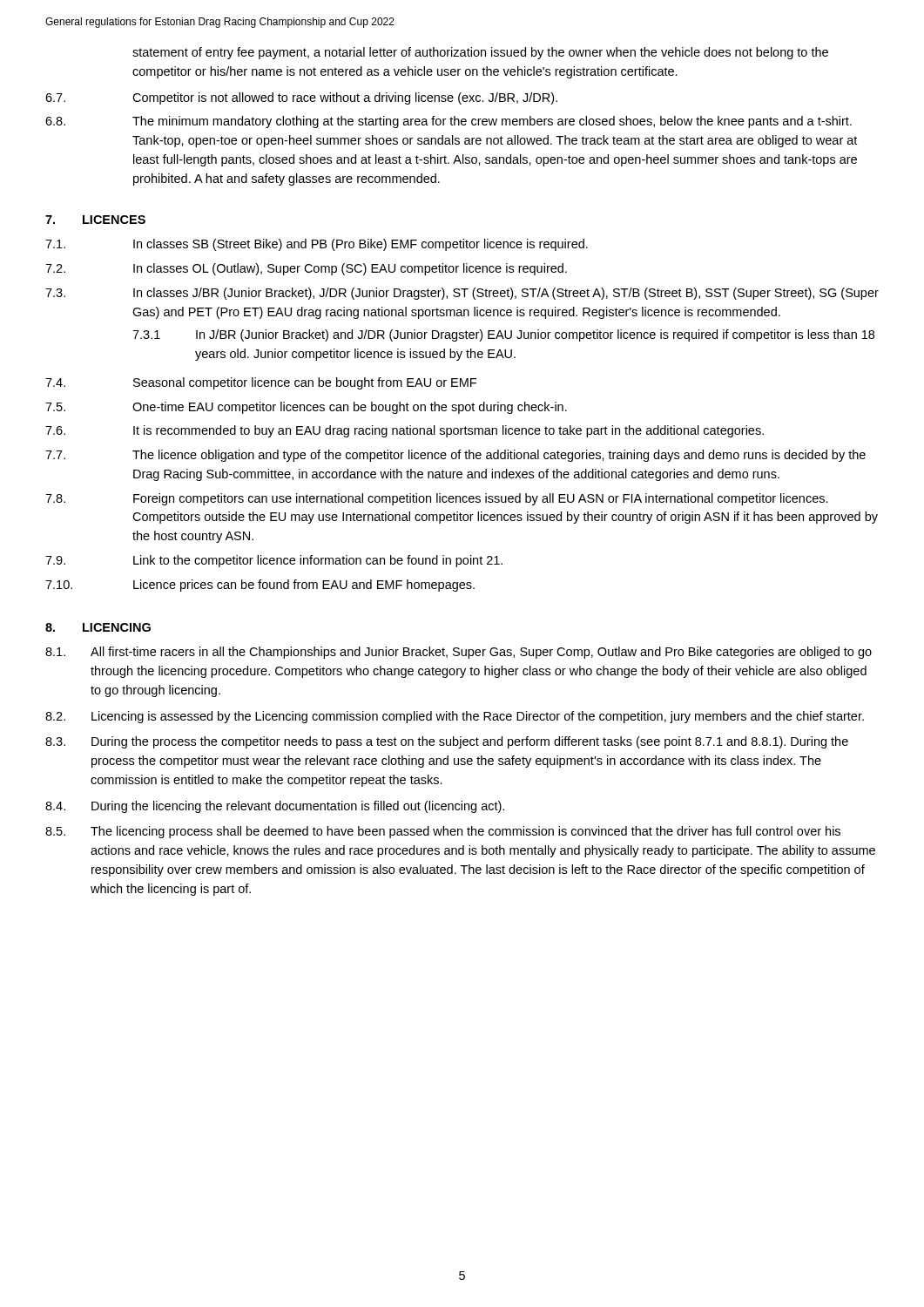Click the passage that begins "8.2. Licencing is assessed by the Licencing"
The height and width of the screenshot is (1307, 924).
tap(462, 717)
